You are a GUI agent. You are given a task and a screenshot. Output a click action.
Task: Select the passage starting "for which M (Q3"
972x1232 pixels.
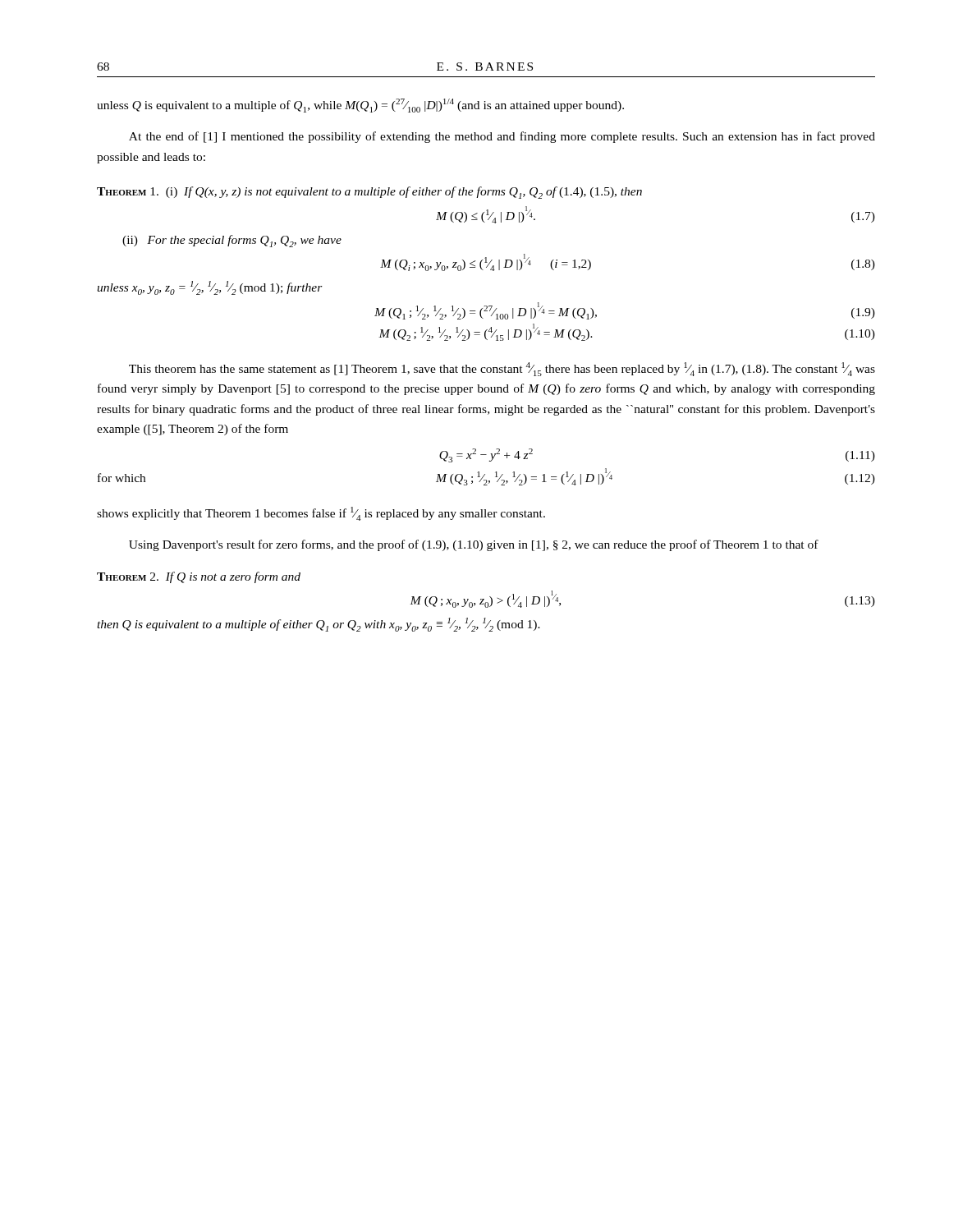[x=486, y=478]
